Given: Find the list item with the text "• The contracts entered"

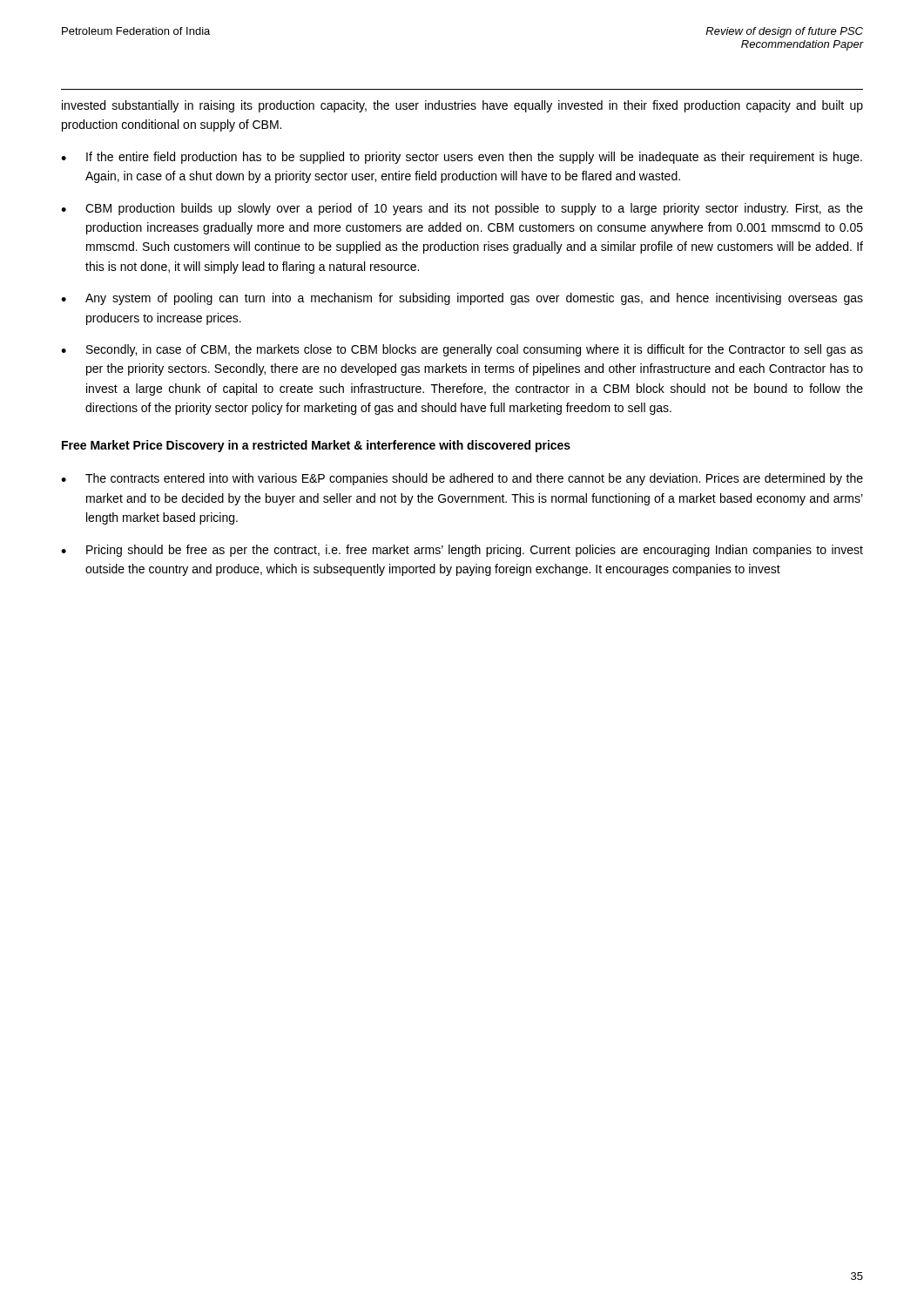Looking at the screenshot, I should pos(462,498).
